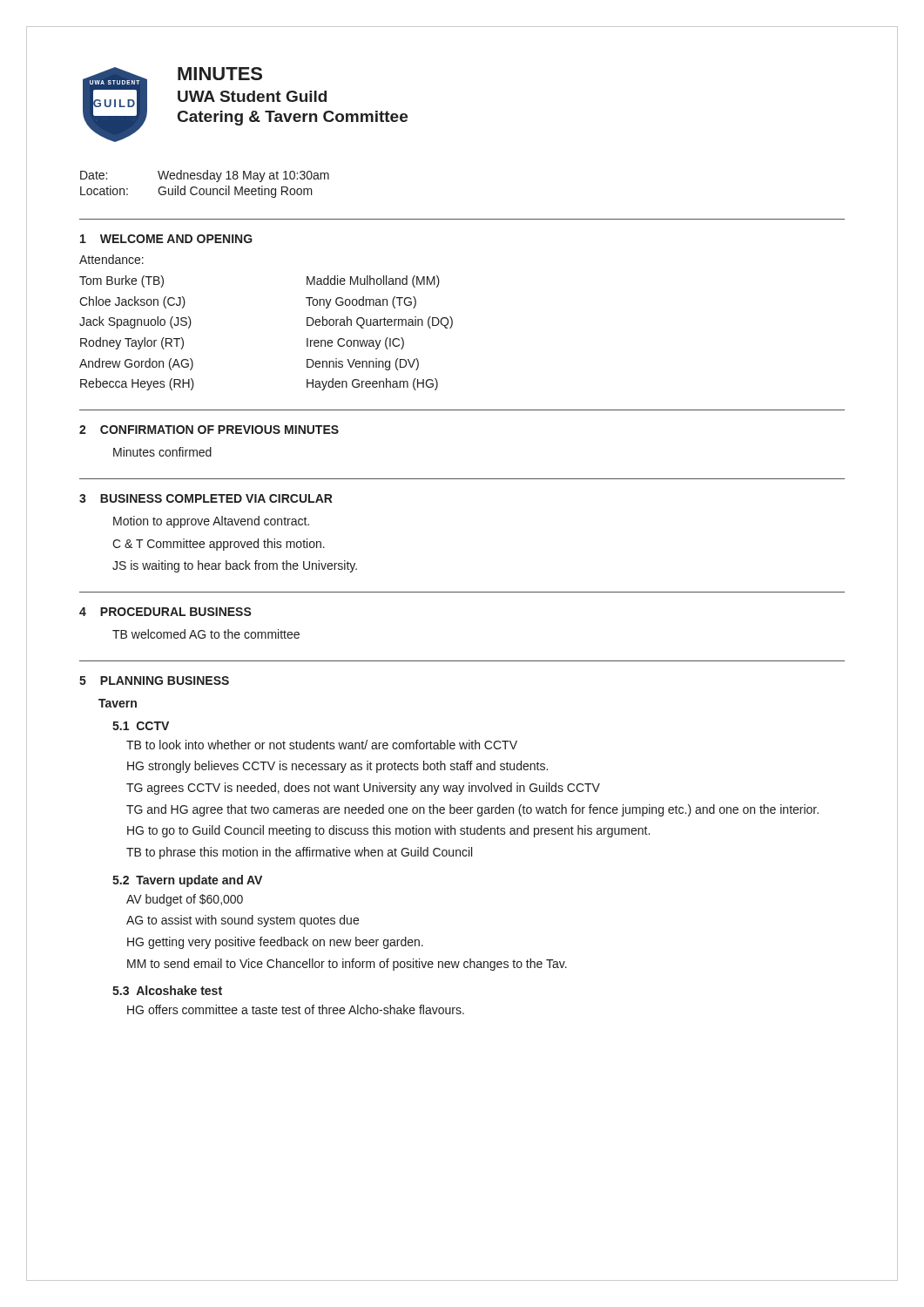The width and height of the screenshot is (924, 1307).
Task: Click on the element starting "Date: Wednesday 18 May at 10:30am Location: Guild"
Action: pyautogui.click(x=205, y=176)
